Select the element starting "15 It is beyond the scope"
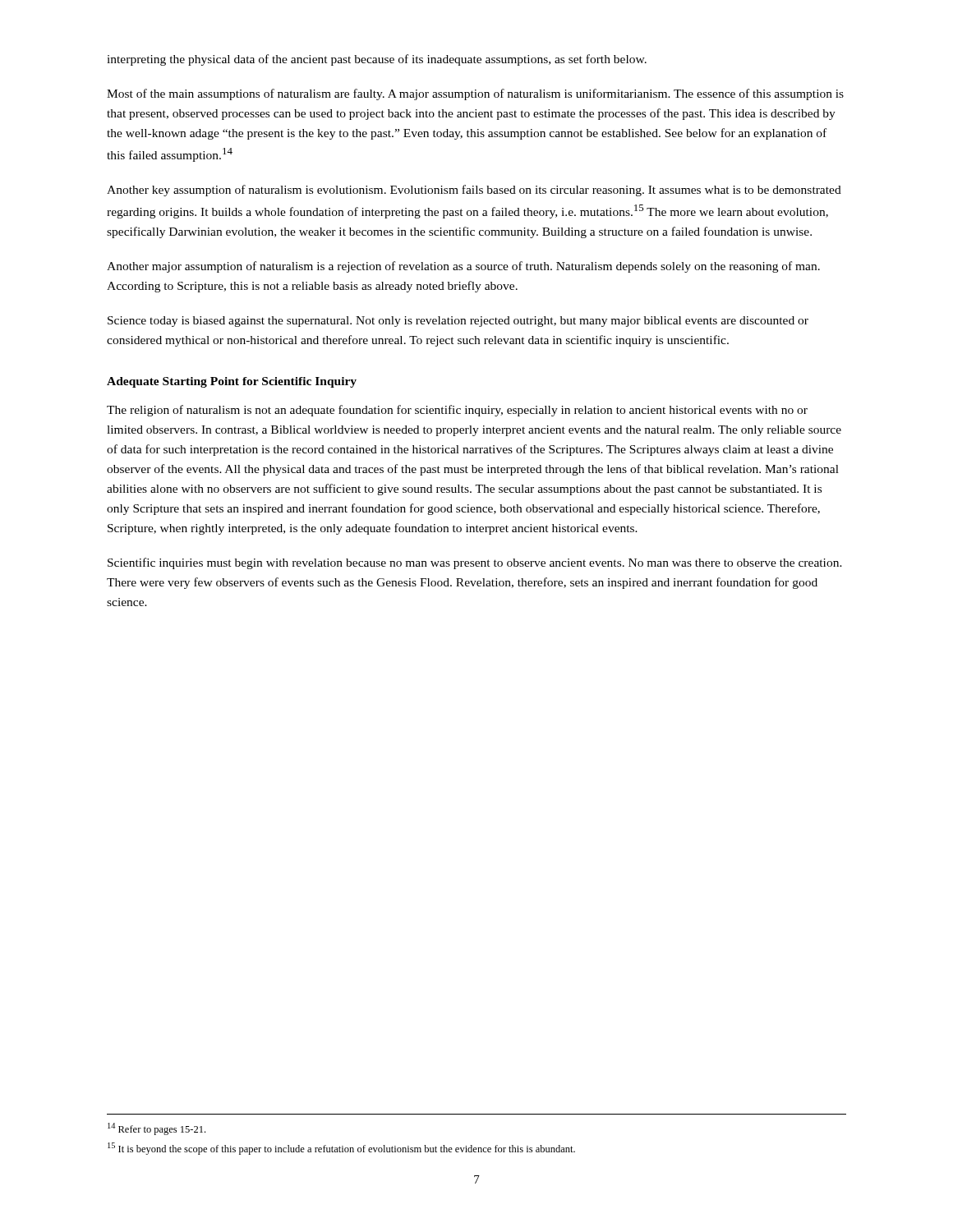Image resolution: width=953 pixels, height=1232 pixels. coord(341,1148)
